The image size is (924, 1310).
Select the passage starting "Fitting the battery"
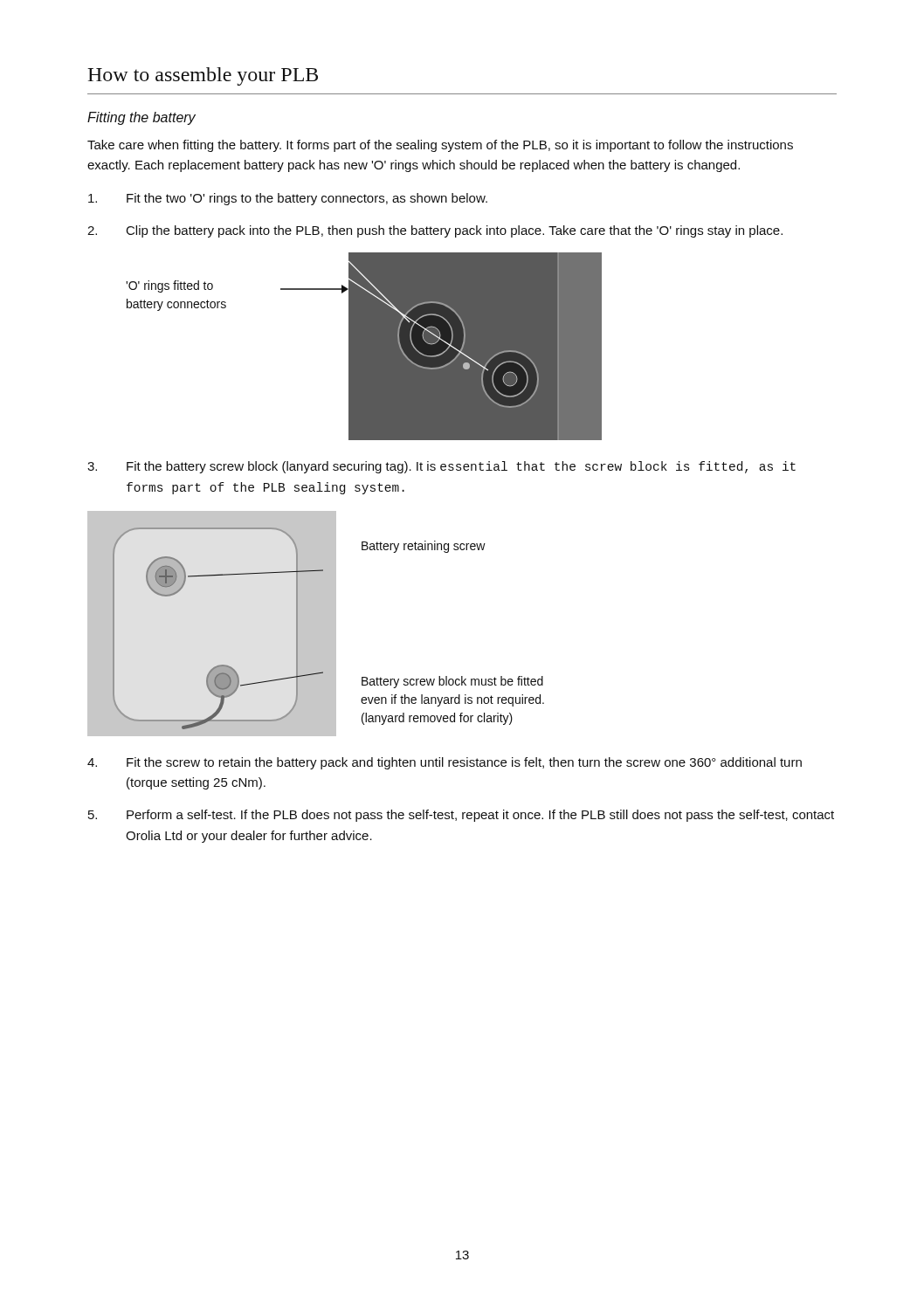(x=141, y=117)
